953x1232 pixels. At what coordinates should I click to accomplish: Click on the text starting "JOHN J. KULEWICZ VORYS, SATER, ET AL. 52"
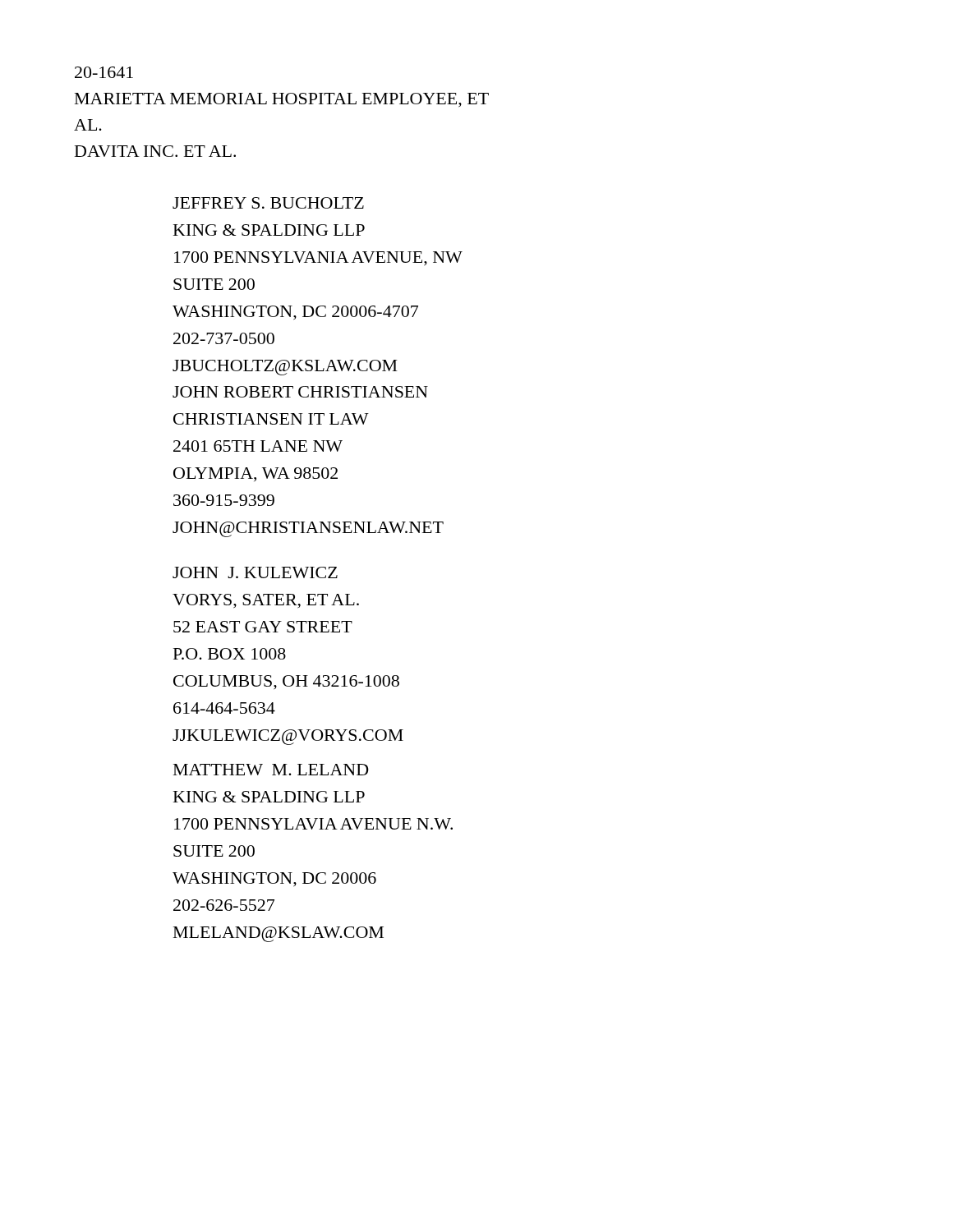(288, 653)
